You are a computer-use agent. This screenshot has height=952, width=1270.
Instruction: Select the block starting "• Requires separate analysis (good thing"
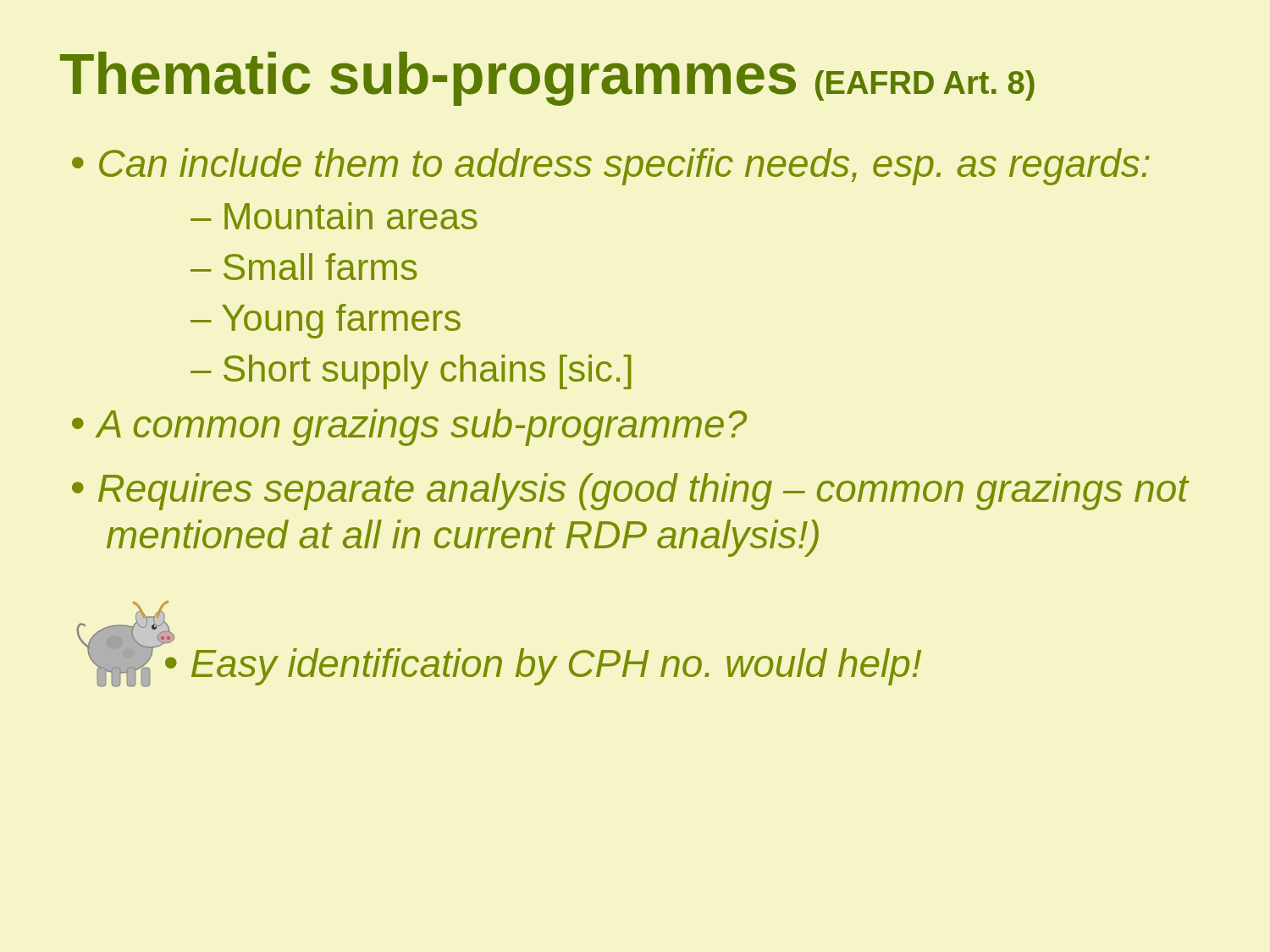629,510
